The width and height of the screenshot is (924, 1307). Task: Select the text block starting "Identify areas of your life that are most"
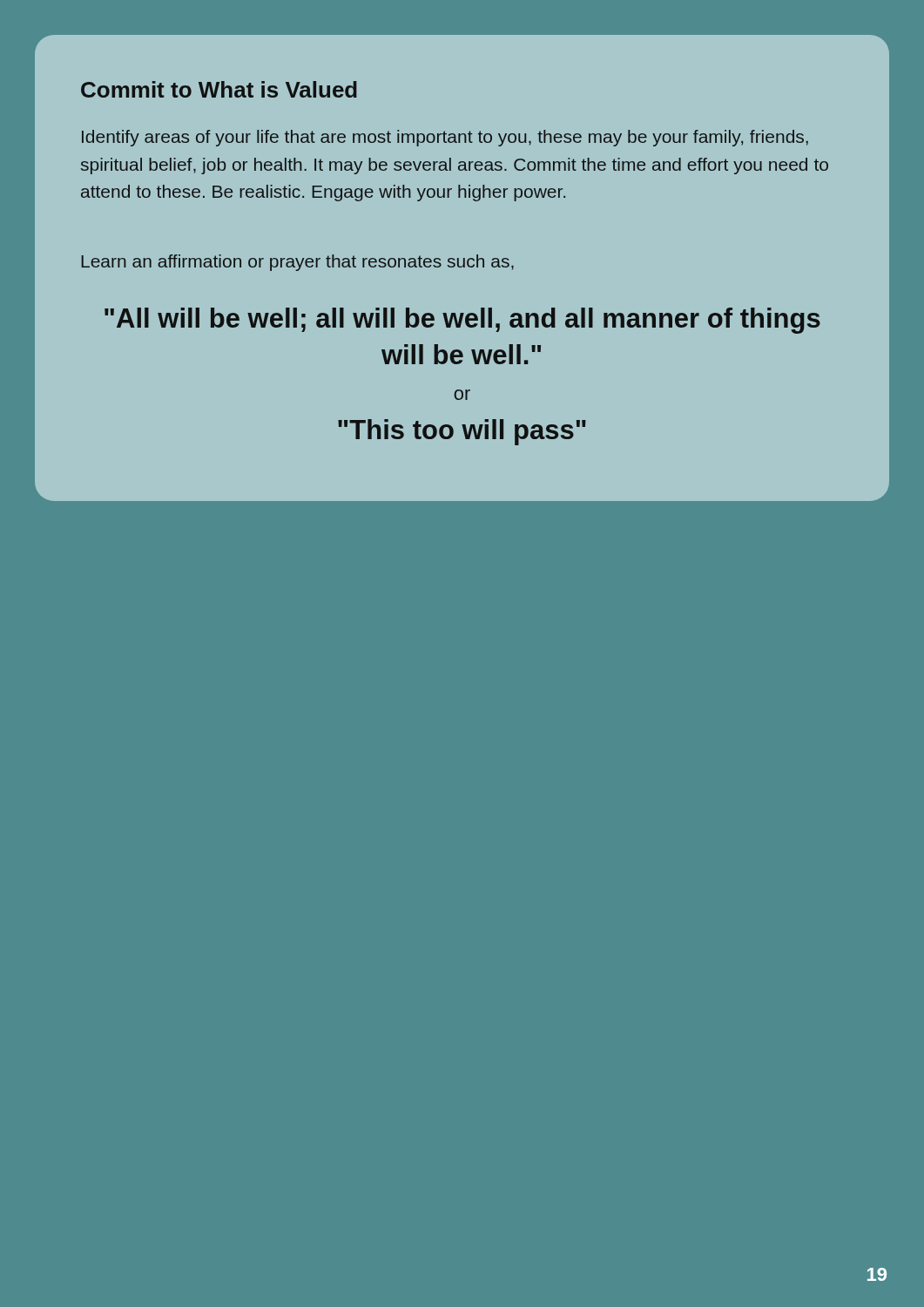point(462,164)
